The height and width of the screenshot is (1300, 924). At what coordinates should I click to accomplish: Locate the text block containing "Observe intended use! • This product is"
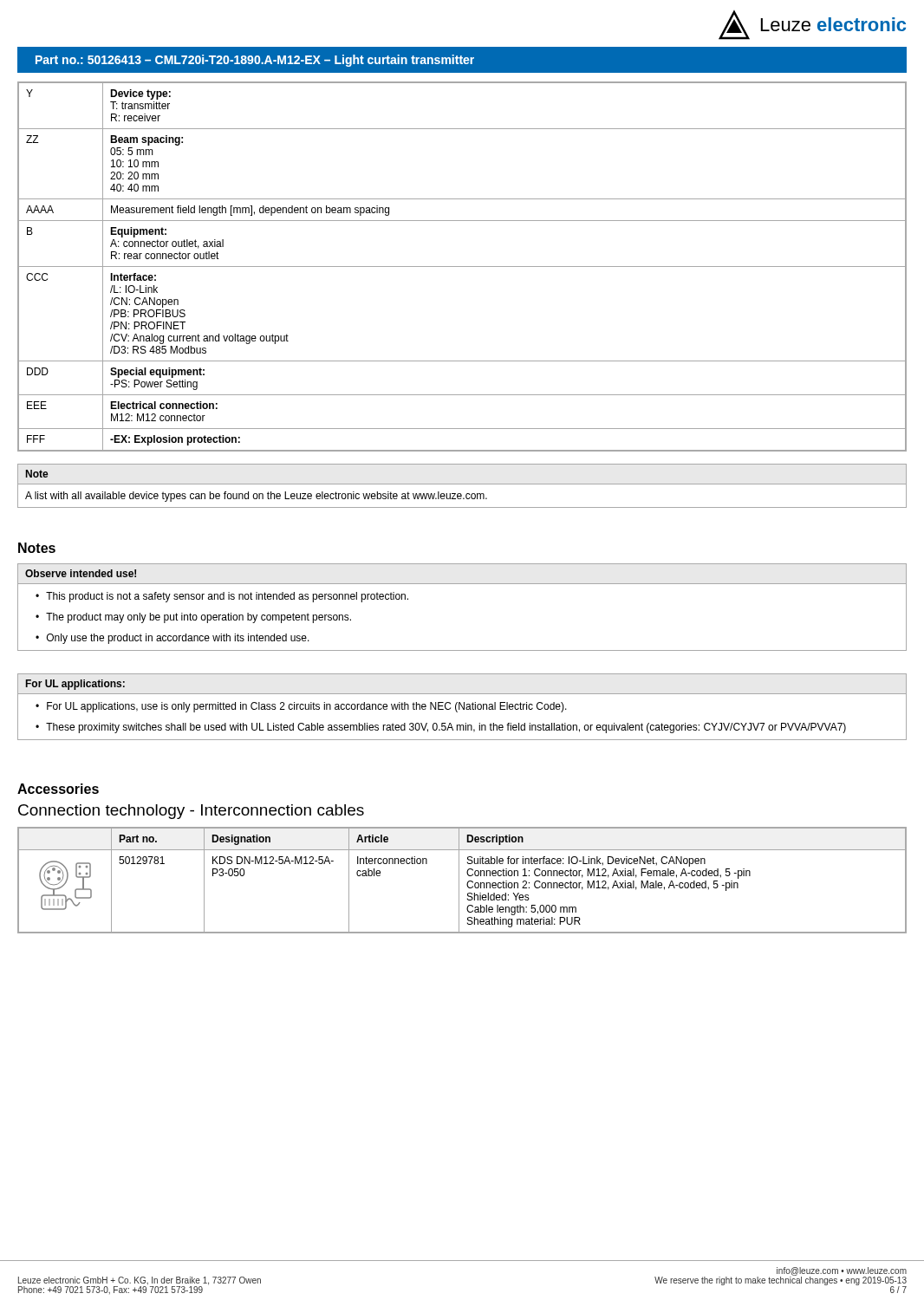pyautogui.click(x=81, y=573)
